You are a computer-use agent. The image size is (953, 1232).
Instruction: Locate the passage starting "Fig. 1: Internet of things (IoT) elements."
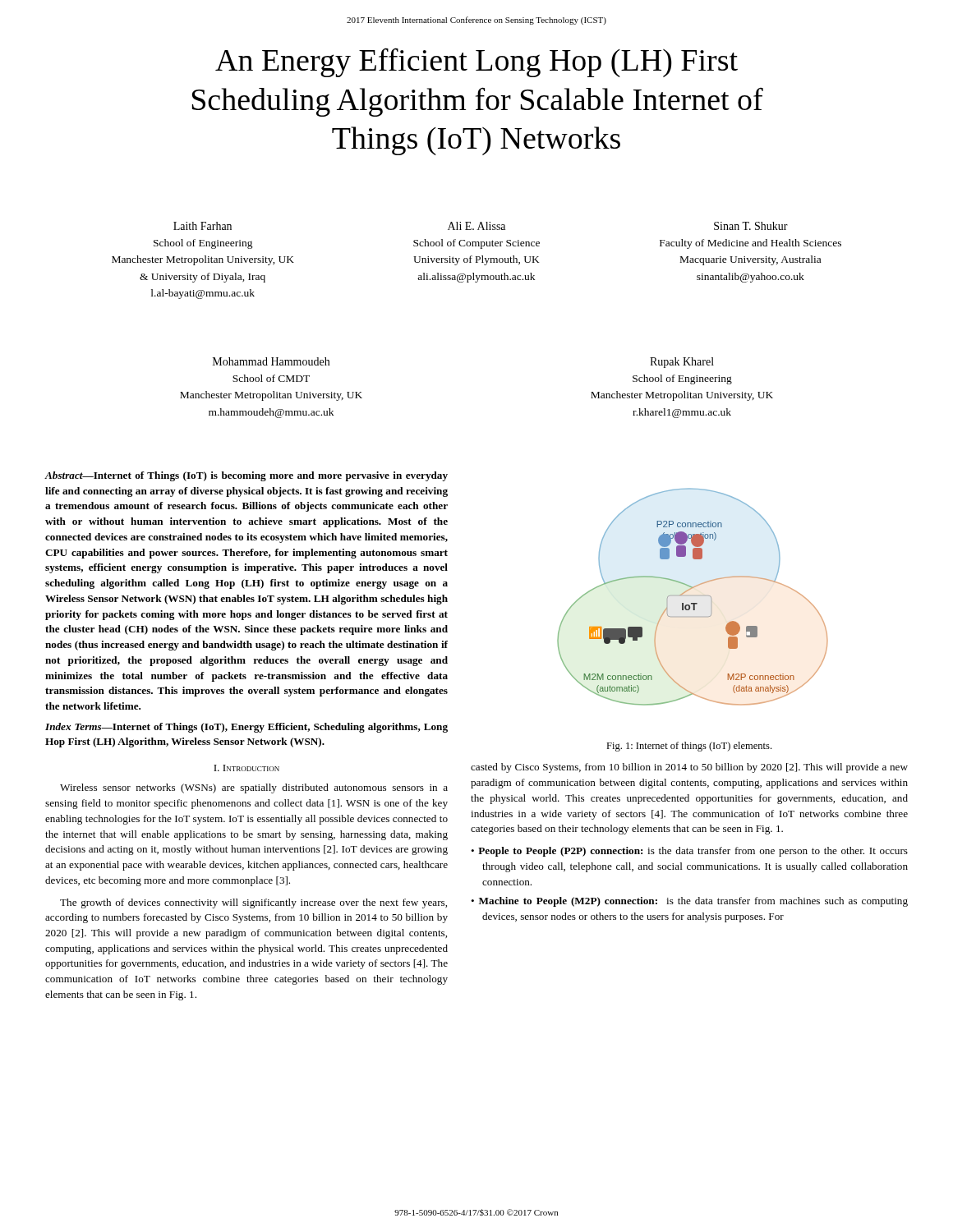[689, 746]
